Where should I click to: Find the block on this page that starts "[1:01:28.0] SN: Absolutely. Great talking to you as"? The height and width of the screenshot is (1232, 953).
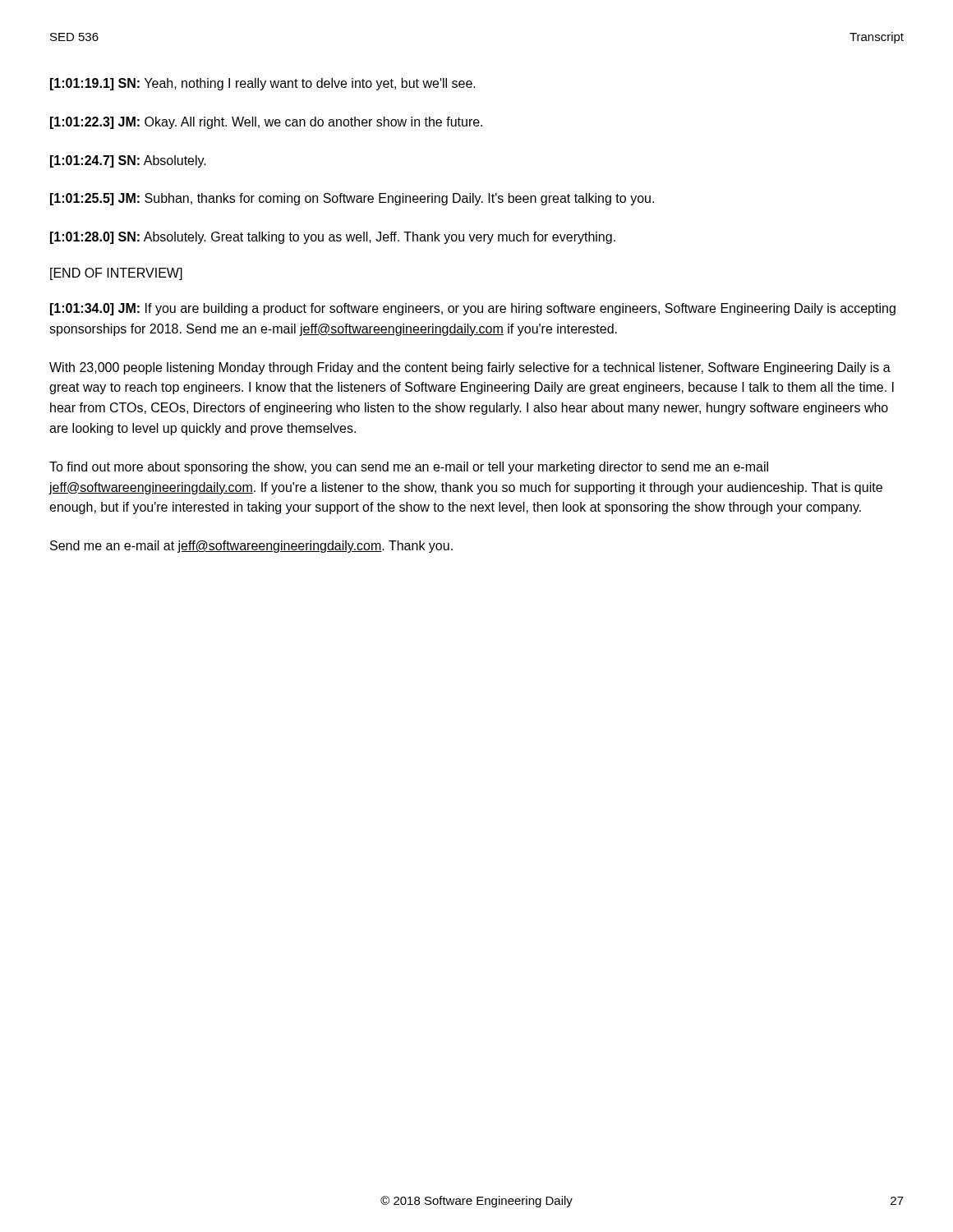333,237
